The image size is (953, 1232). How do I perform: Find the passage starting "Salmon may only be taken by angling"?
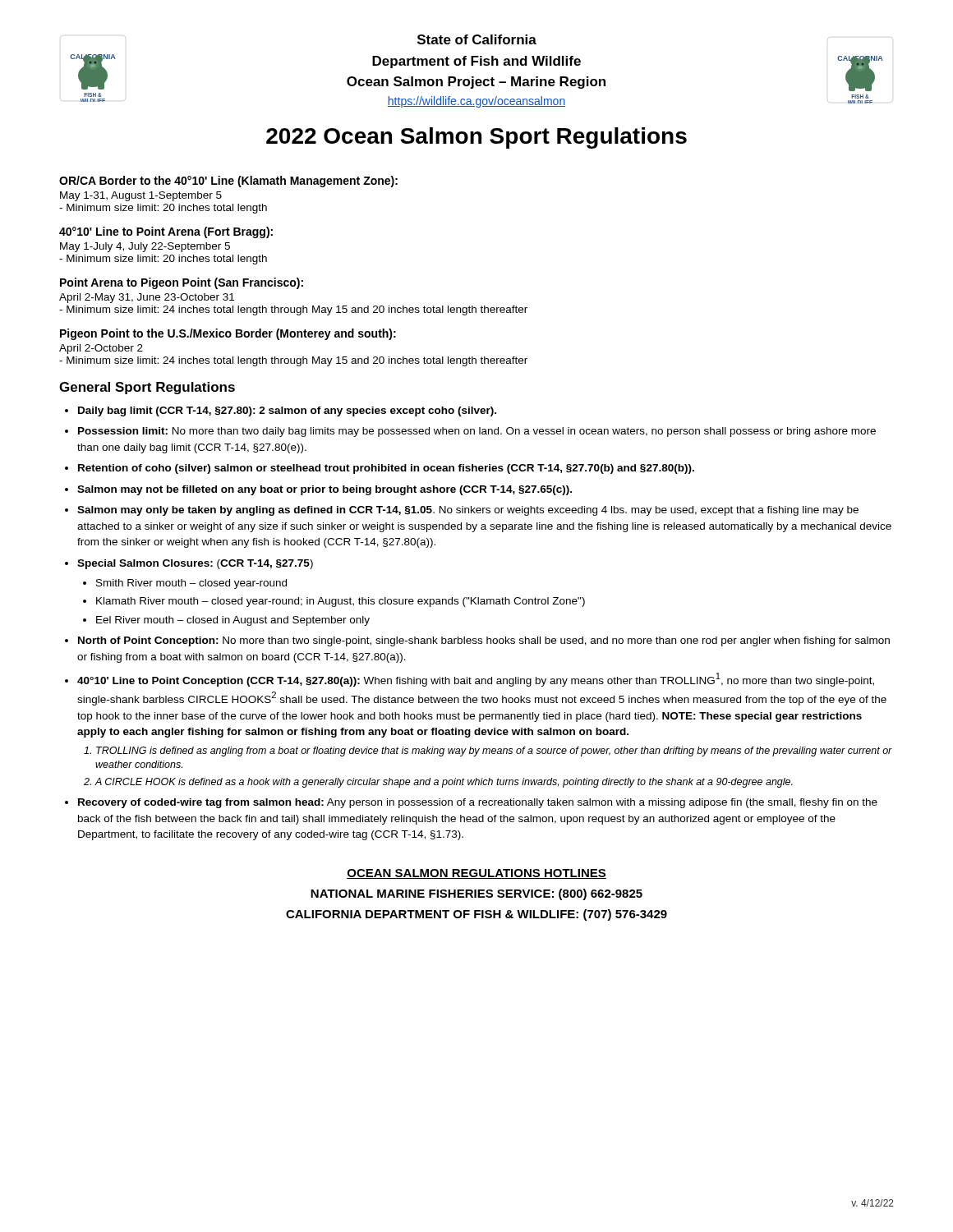coord(484,526)
